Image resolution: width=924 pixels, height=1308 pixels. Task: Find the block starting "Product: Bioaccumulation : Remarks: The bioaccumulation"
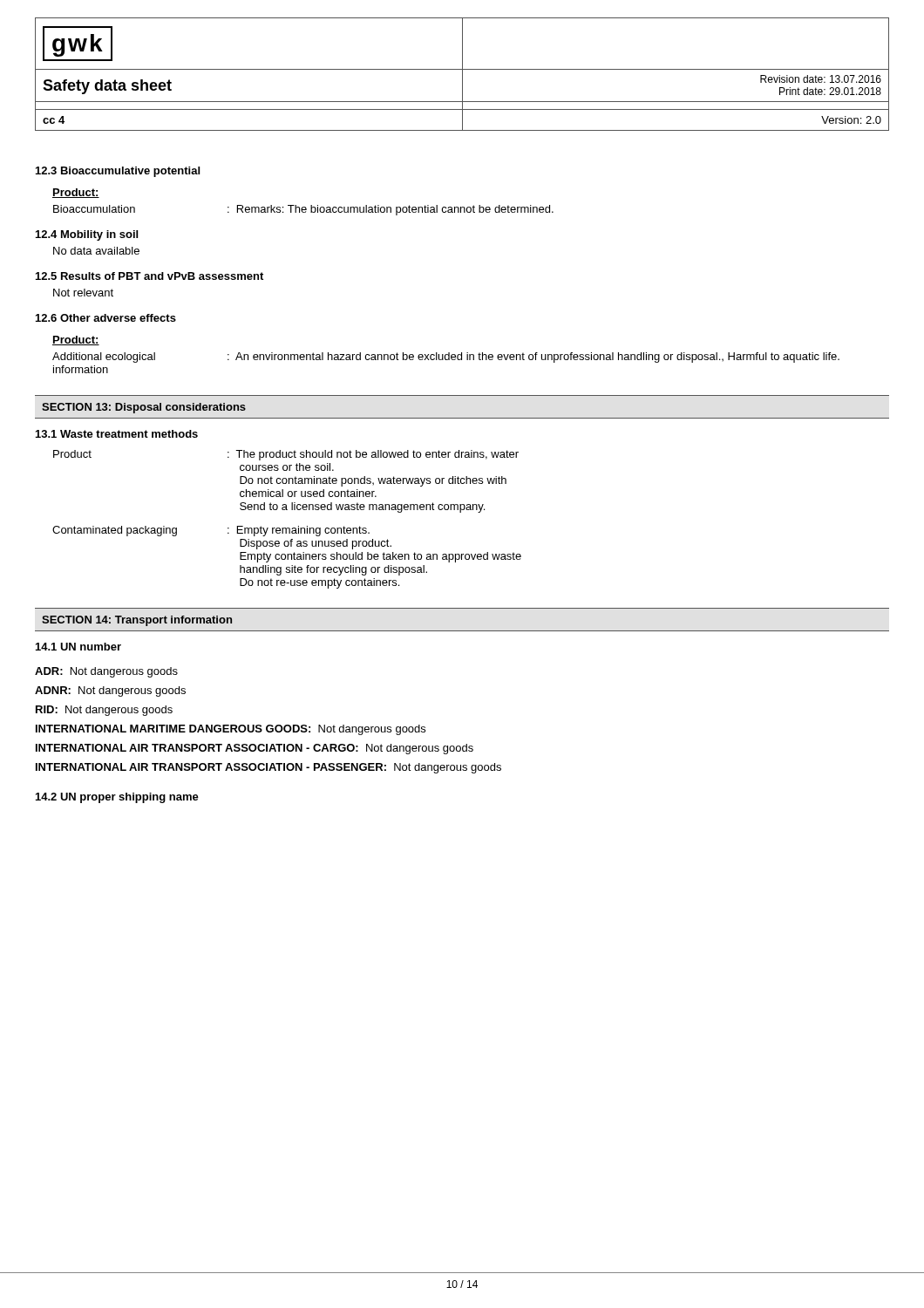[x=471, y=201]
